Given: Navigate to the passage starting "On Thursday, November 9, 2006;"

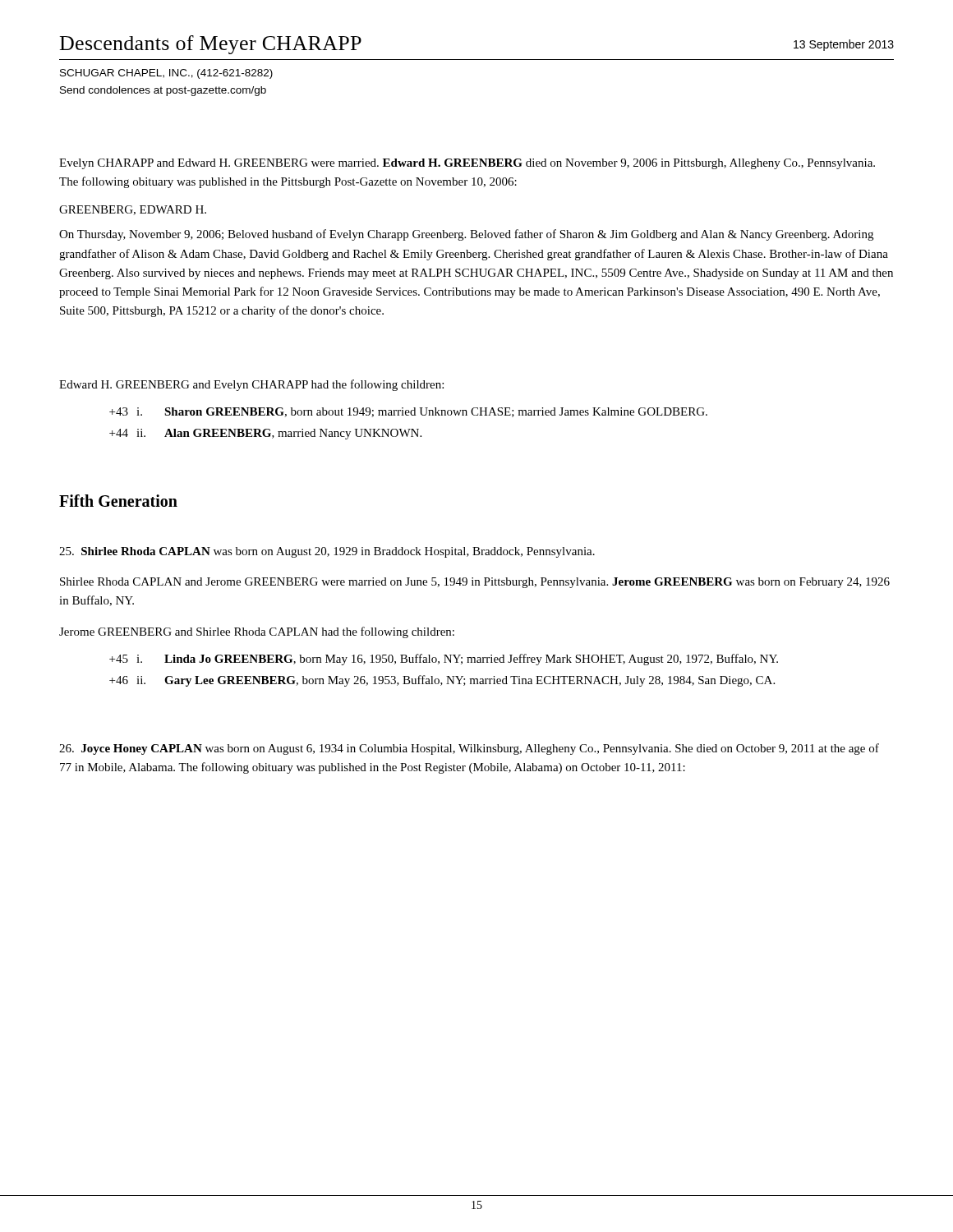Looking at the screenshot, I should pyautogui.click(x=476, y=273).
